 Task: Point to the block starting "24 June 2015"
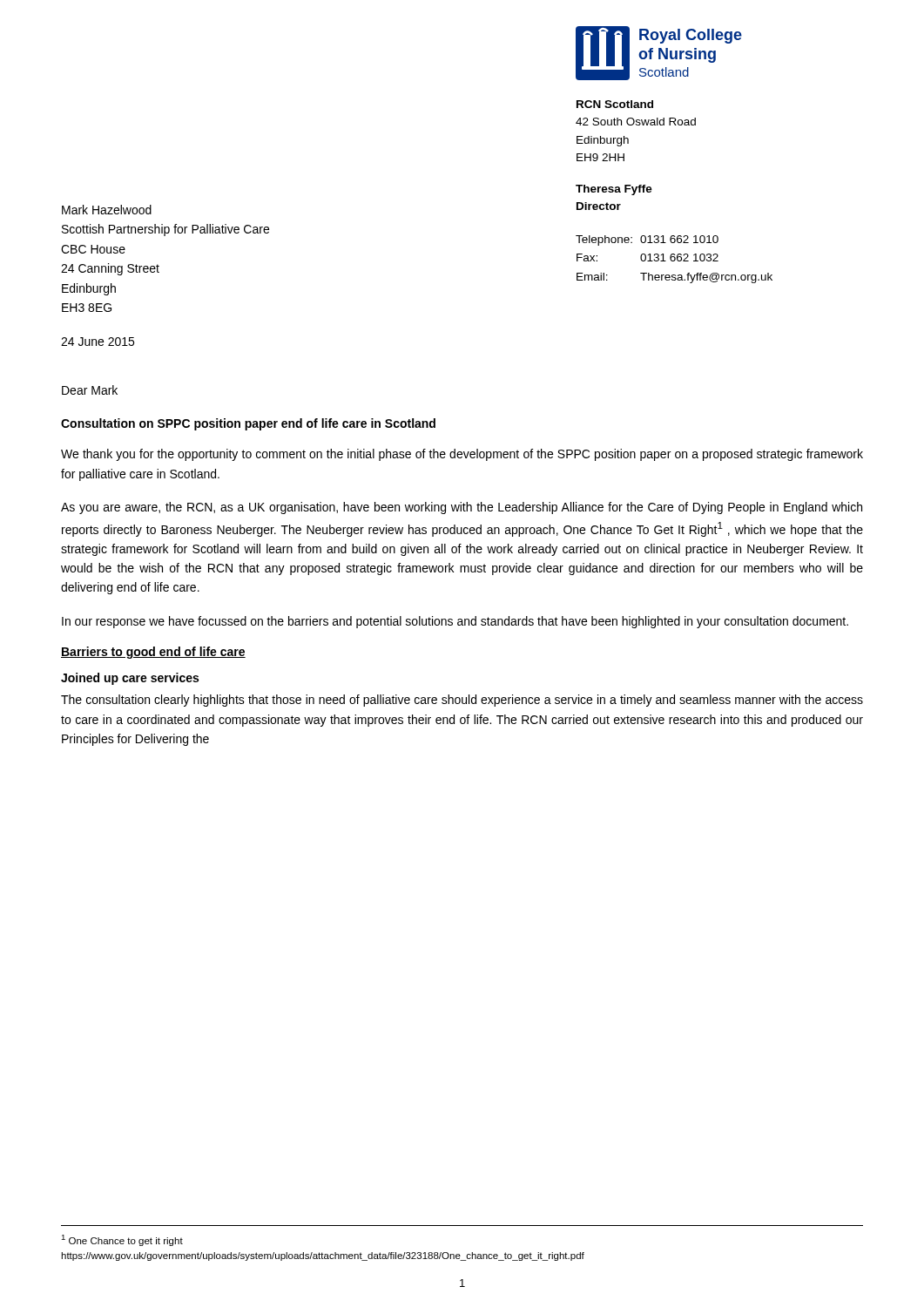click(98, 342)
